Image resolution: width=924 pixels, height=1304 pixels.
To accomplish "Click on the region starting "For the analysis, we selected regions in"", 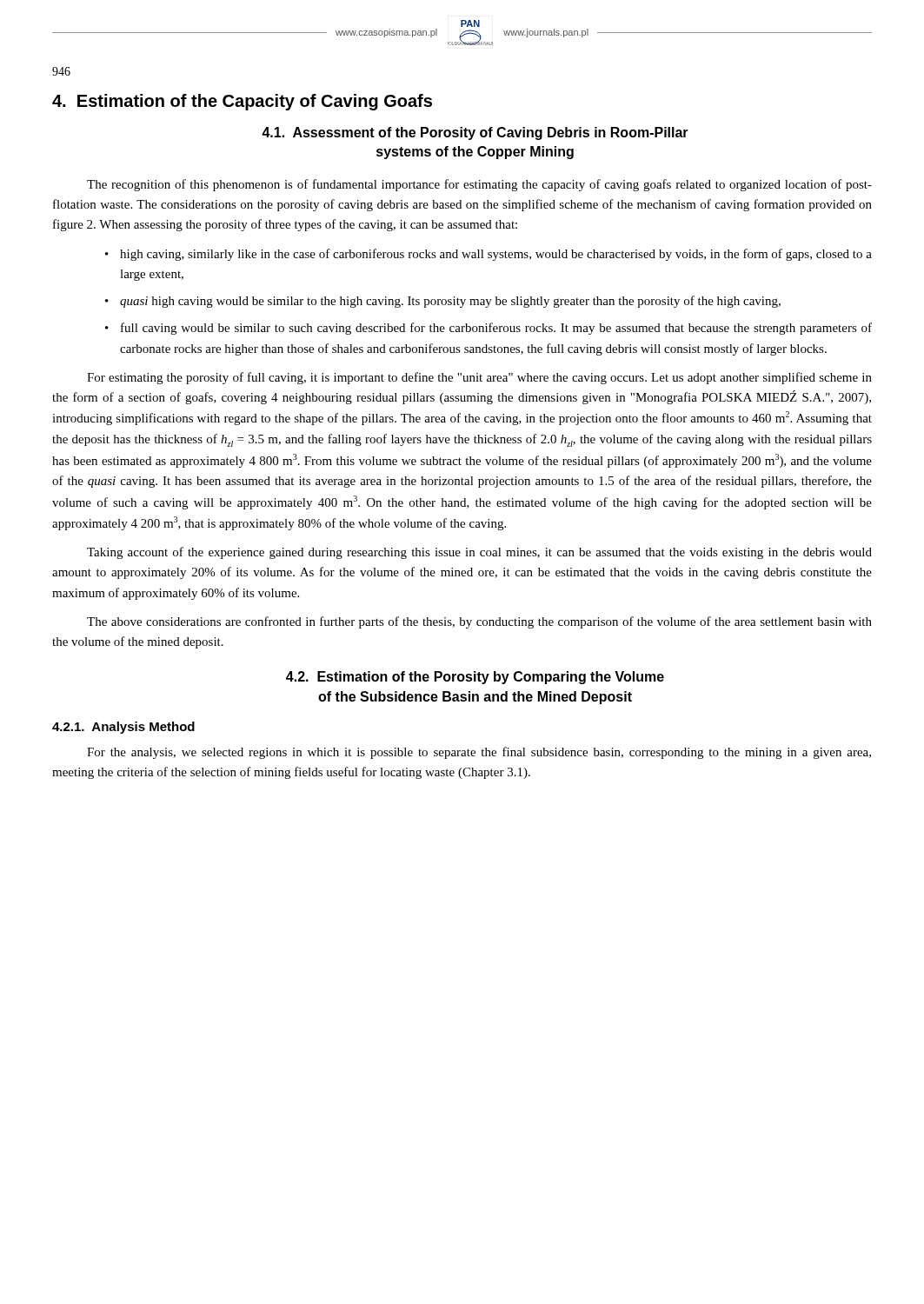I will pos(462,763).
